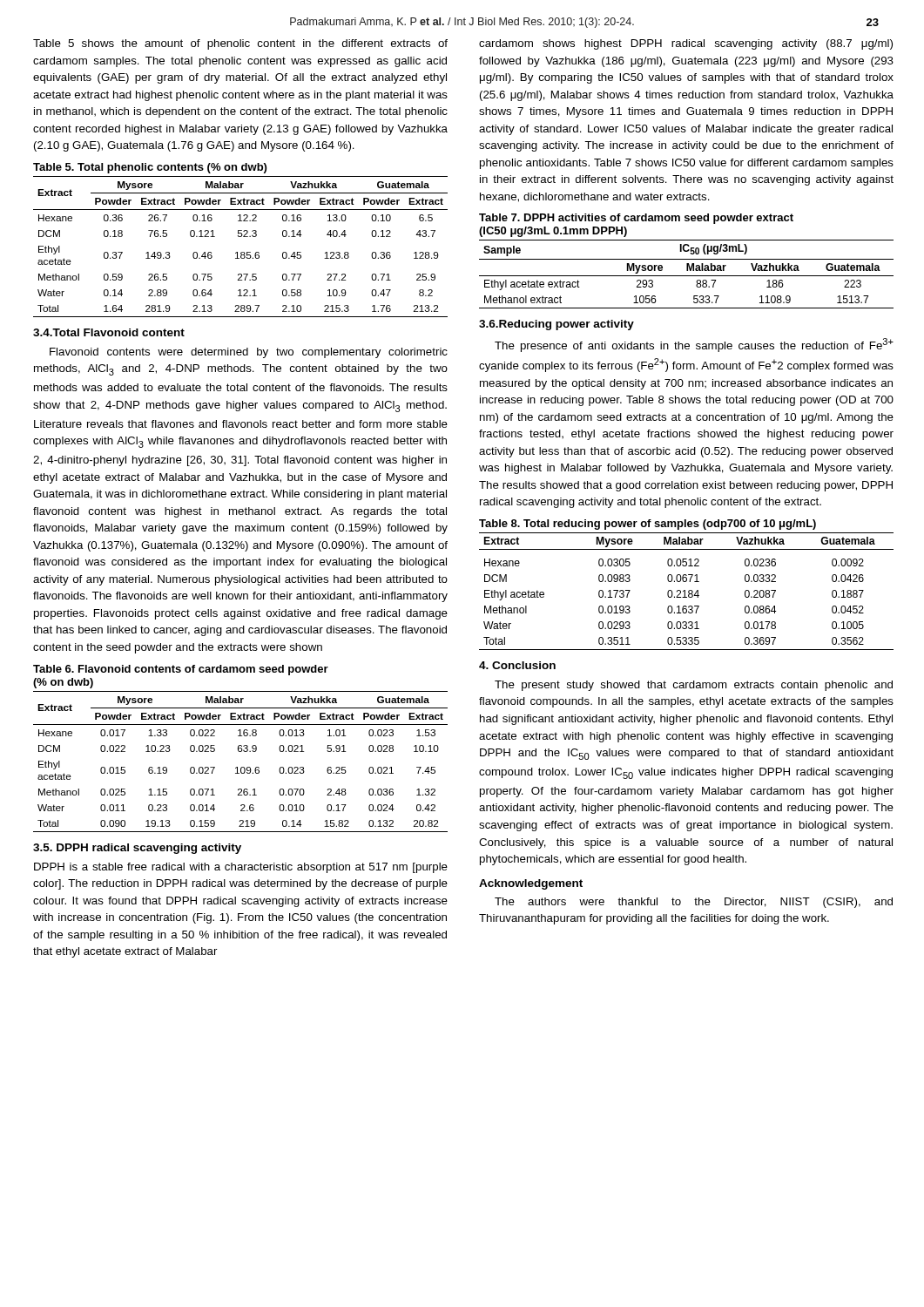Select the text block that says "The present study showed that"

tap(686, 772)
